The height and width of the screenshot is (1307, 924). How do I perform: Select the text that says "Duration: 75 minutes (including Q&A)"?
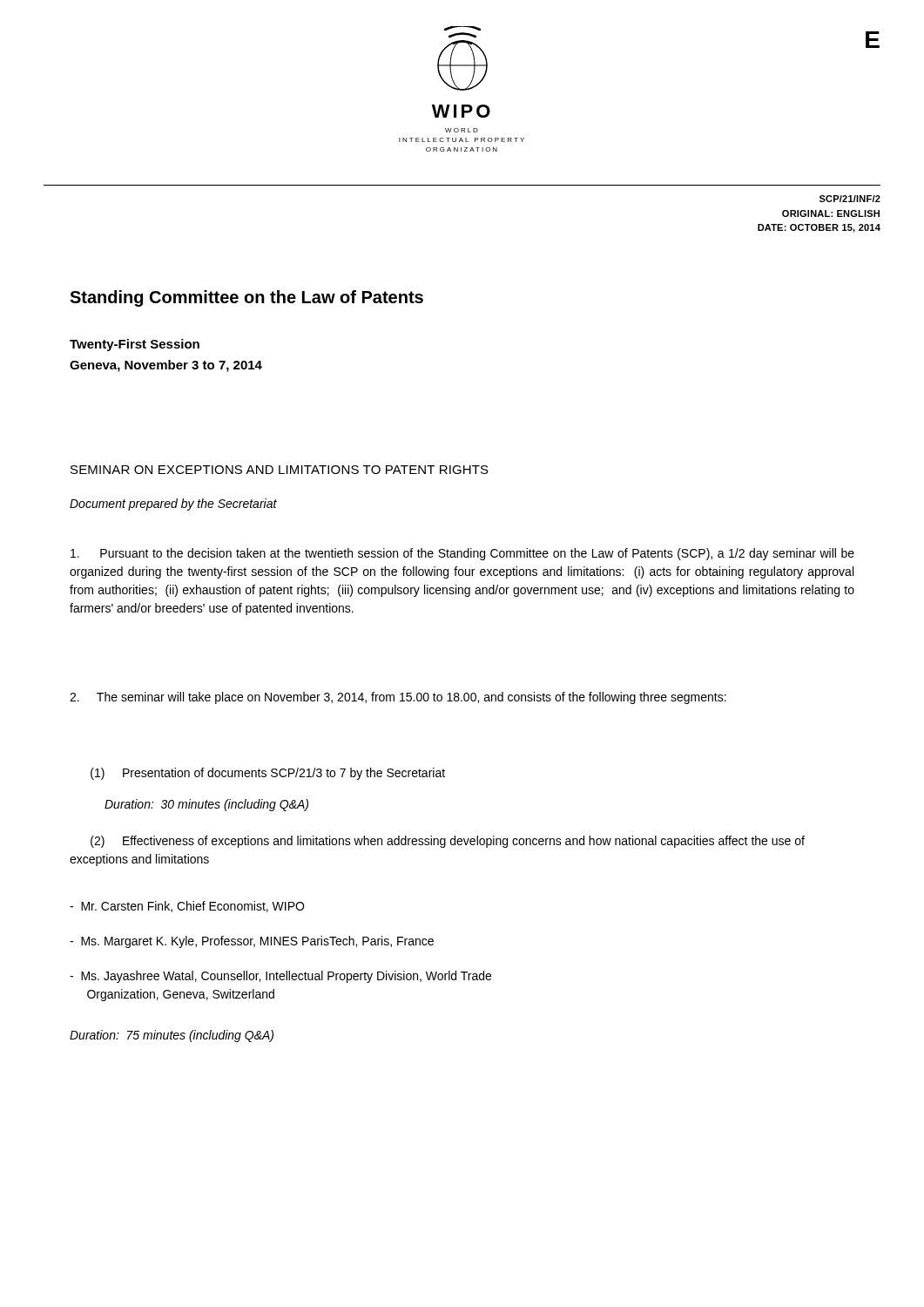[x=172, y=1035]
